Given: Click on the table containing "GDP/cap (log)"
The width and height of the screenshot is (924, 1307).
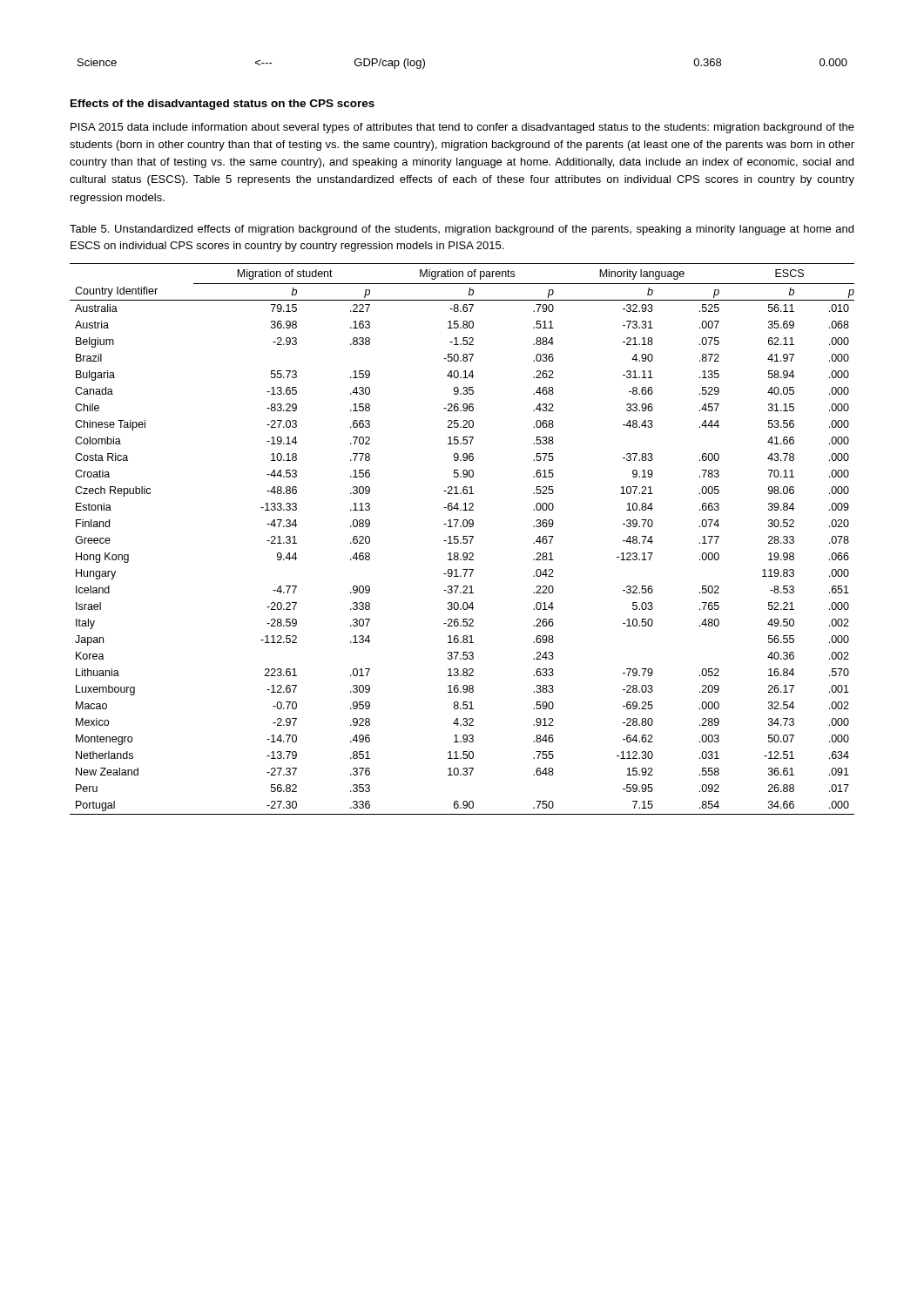Looking at the screenshot, I should tap(462, 62).
